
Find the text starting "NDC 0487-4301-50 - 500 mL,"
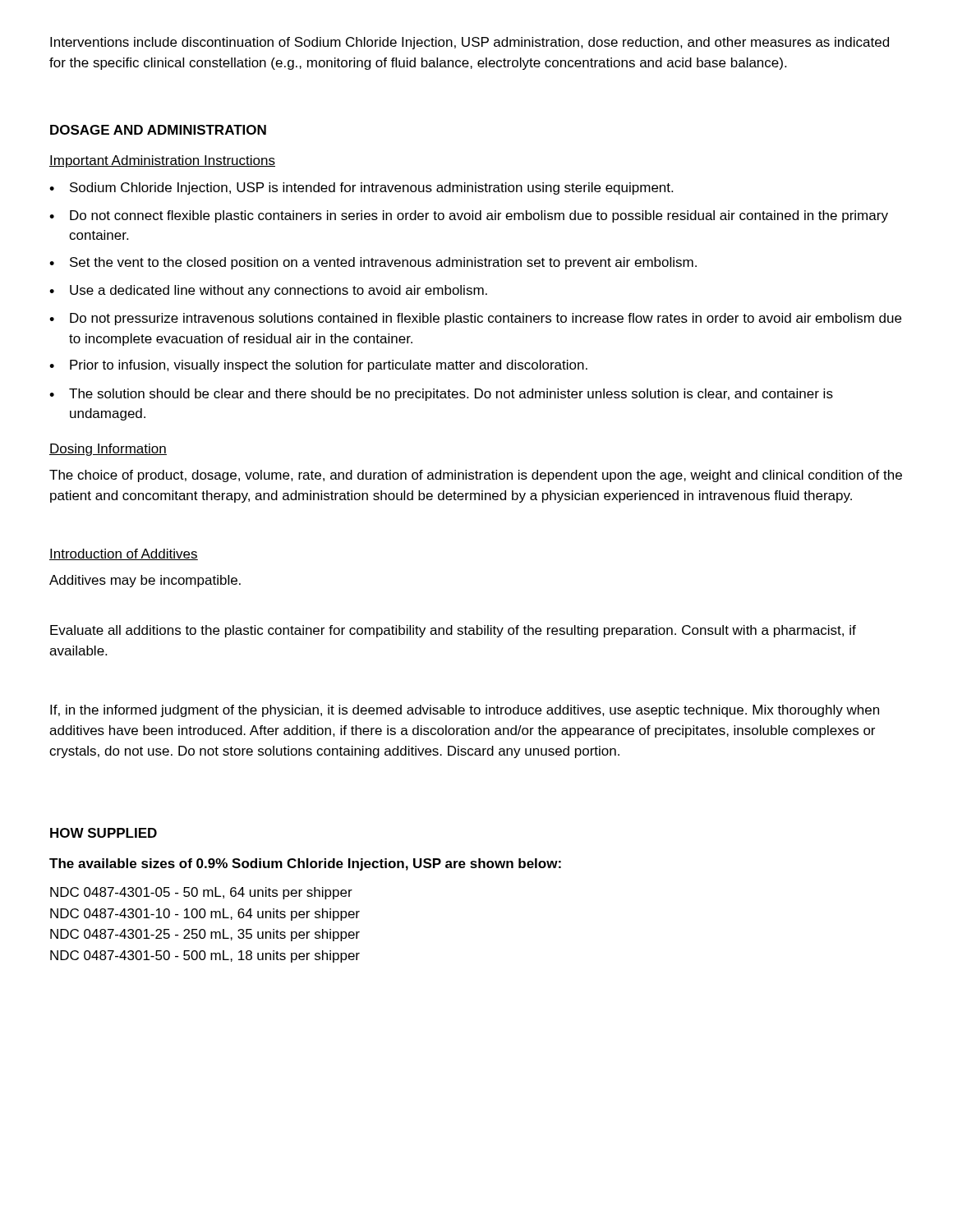tap(205, 956)
